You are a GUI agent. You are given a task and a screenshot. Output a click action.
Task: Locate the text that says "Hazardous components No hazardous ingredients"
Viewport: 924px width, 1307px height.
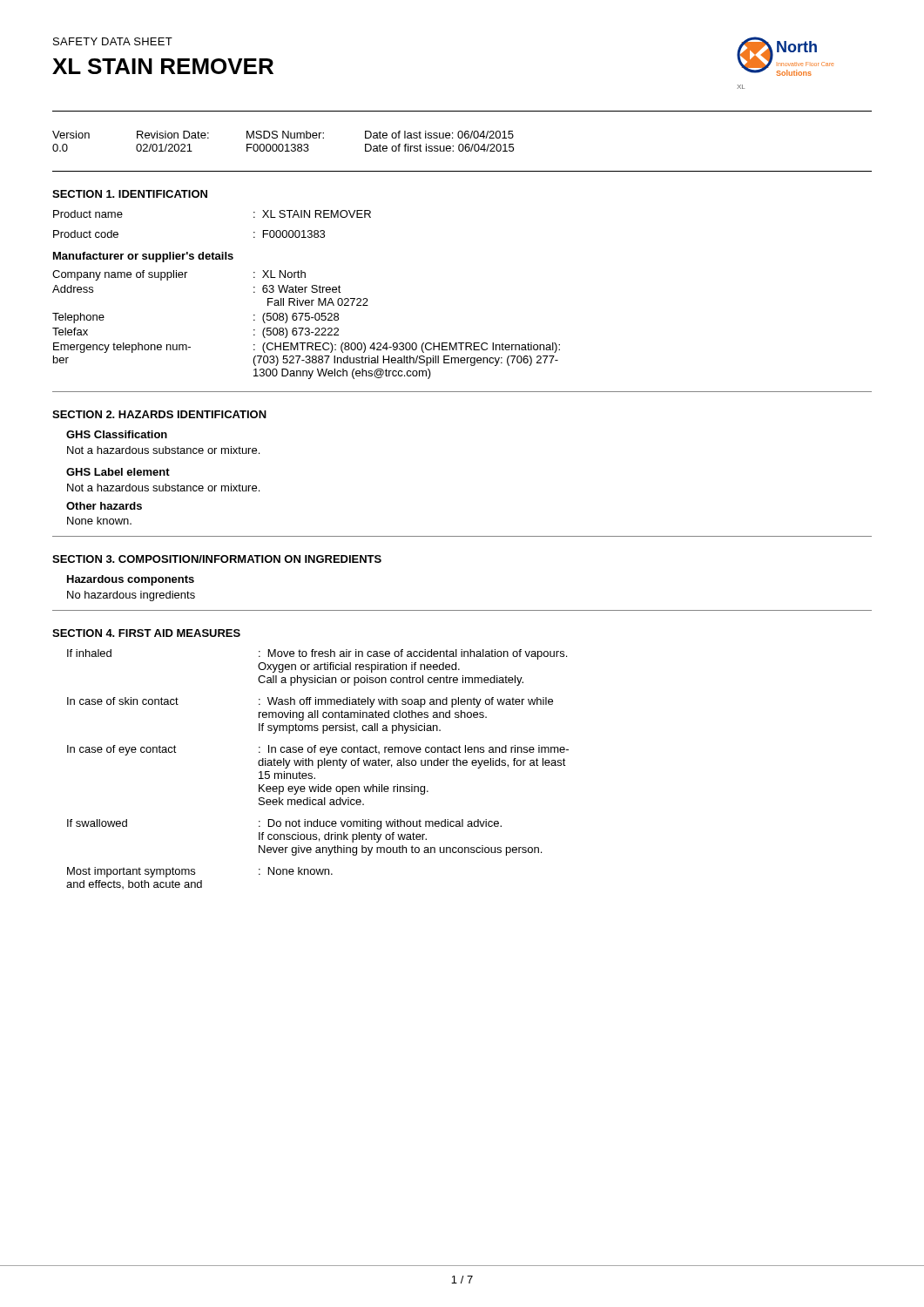tap(131, 580)
